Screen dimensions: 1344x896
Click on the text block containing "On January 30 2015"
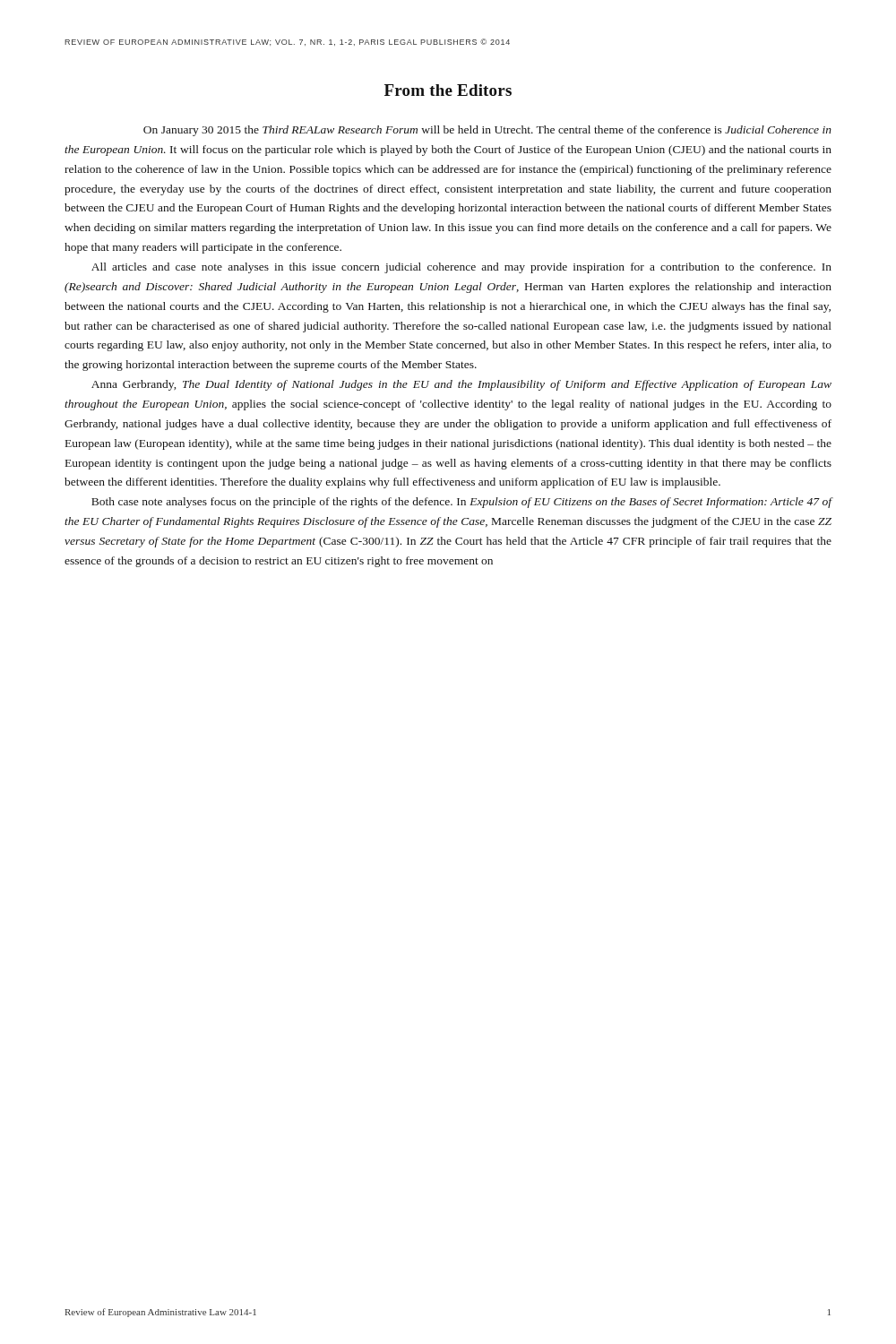coord(448,189)
